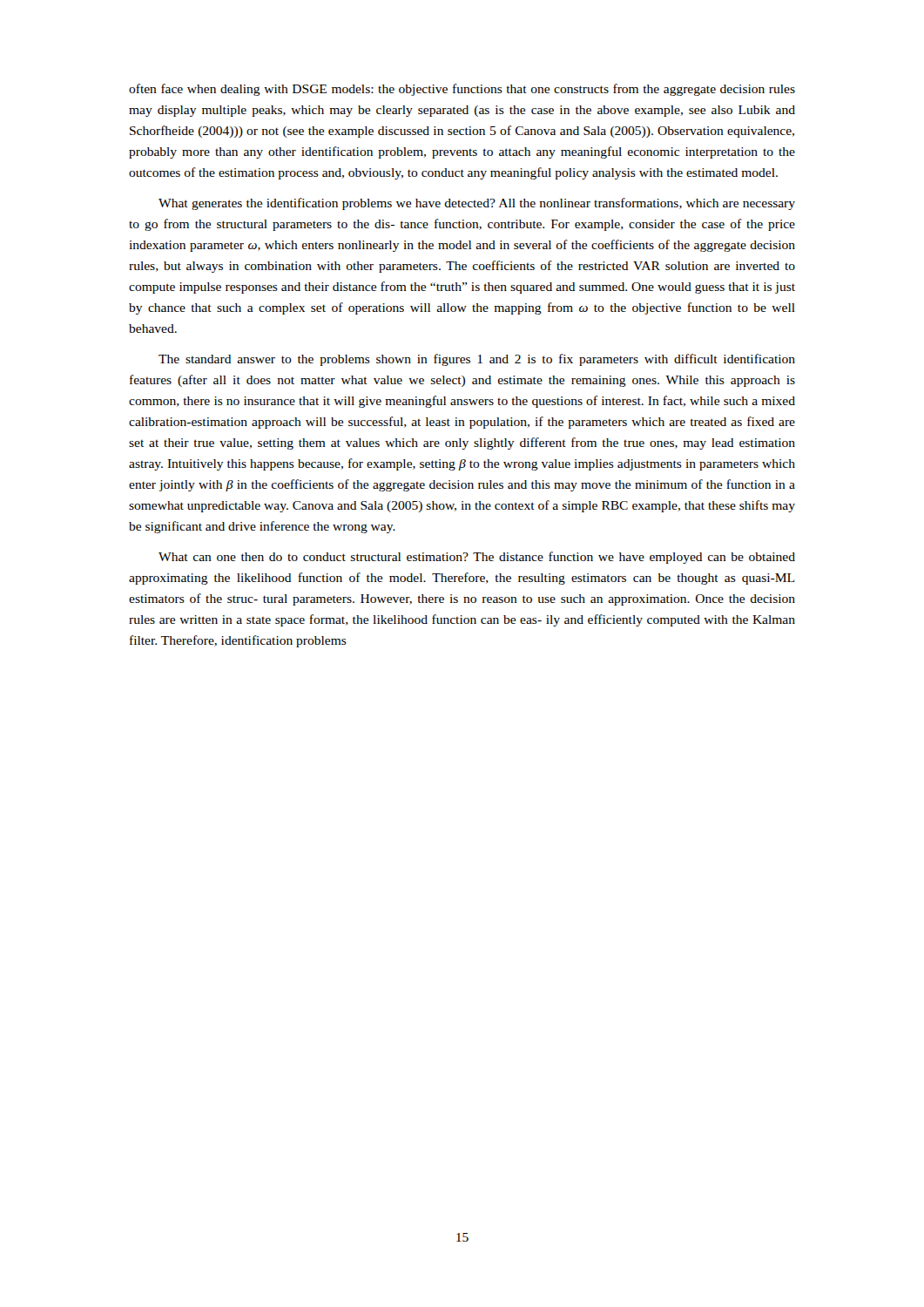Point to the element starting "often face when dealing with"
This screenshot has width=924, height=1307.
pos(462,130)
